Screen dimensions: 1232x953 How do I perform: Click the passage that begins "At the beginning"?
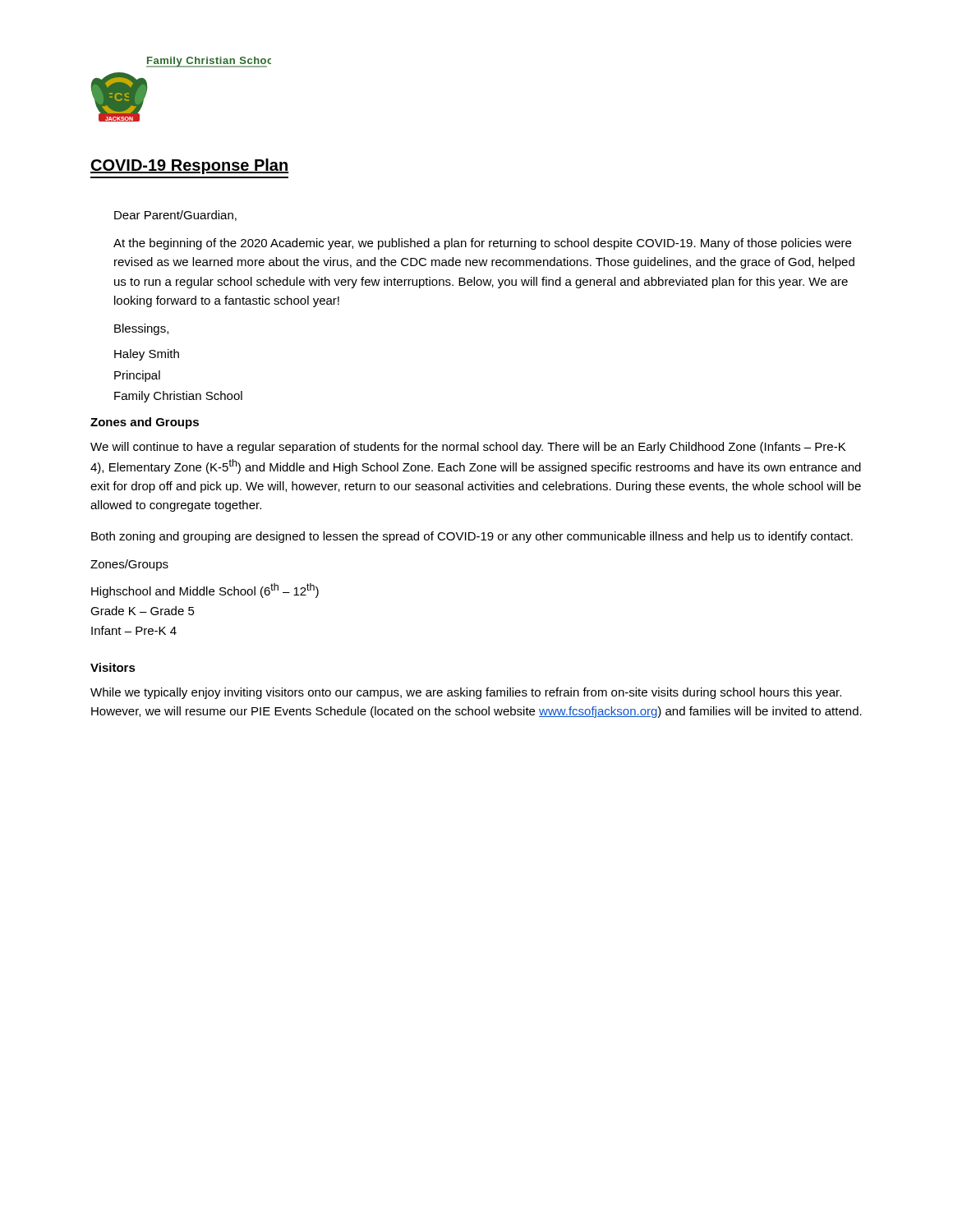(484, 271)
